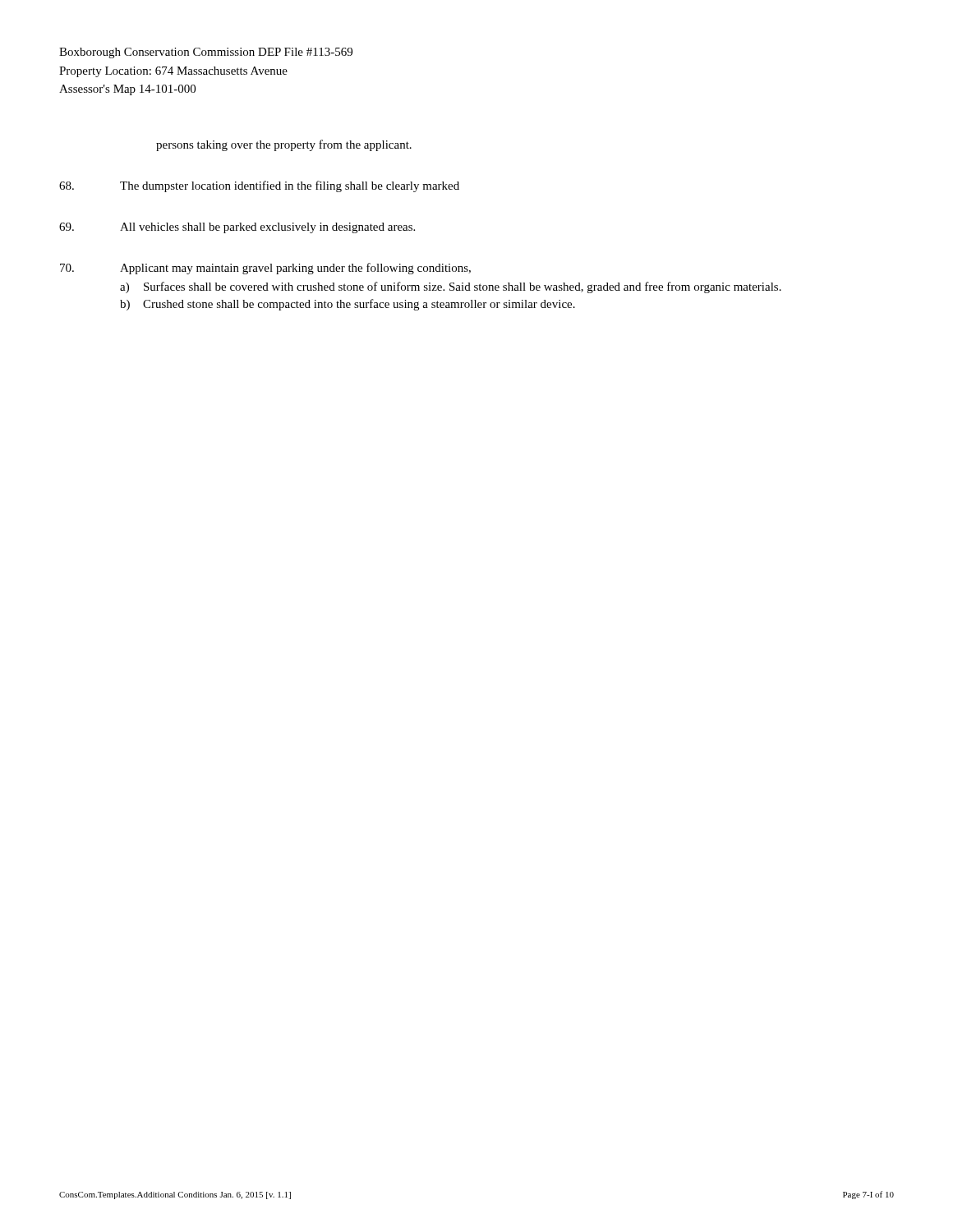Viewport: 953px width, 1232px height.
Task: Select the text block starting "persons taking over the property"
Action: (x=284, y=145)
